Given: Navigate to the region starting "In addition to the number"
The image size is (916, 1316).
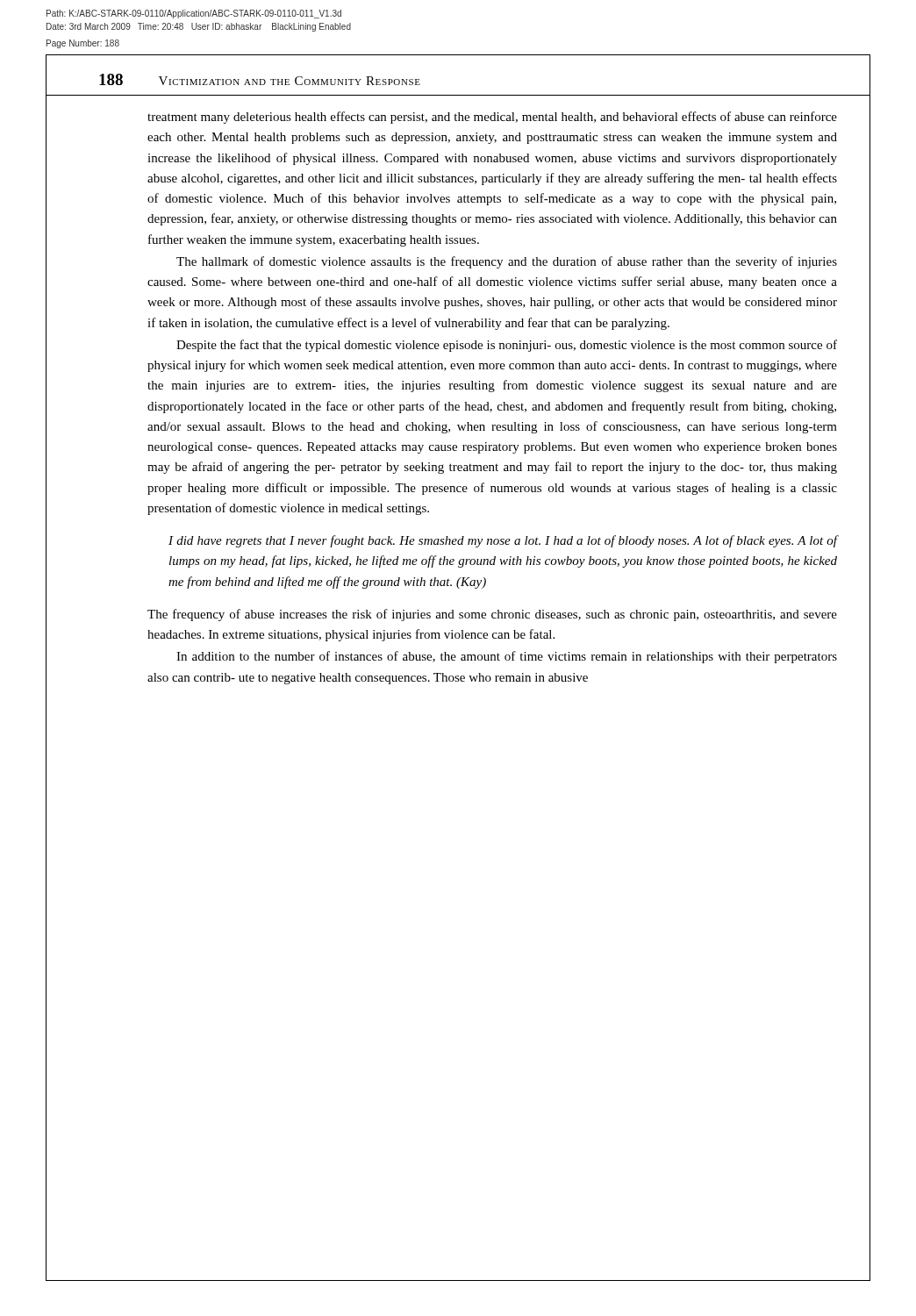Looking at the screenshot, I should (492, 667).
